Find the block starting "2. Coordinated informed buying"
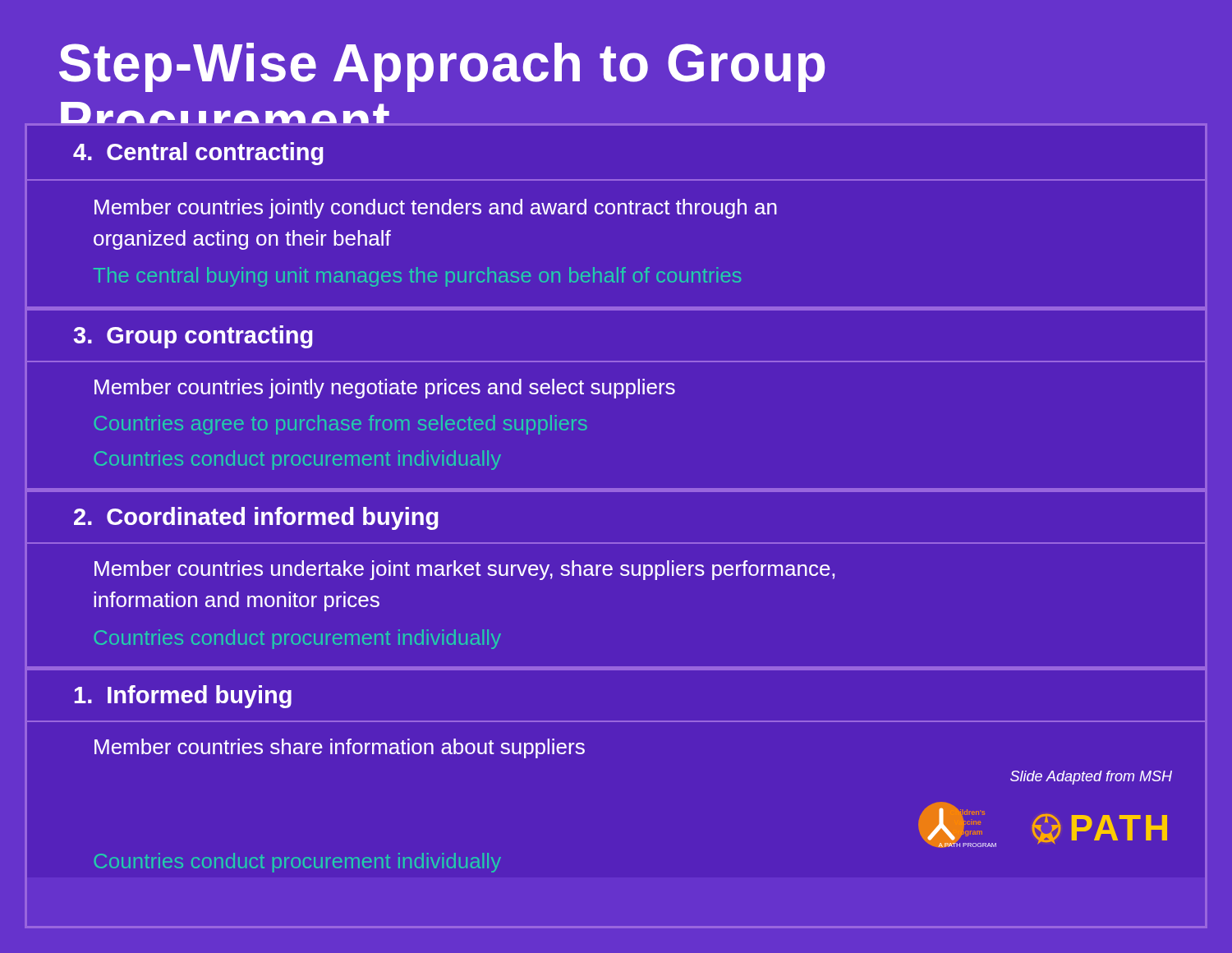This screenshot has height=953, width=1232. (256, 517)
